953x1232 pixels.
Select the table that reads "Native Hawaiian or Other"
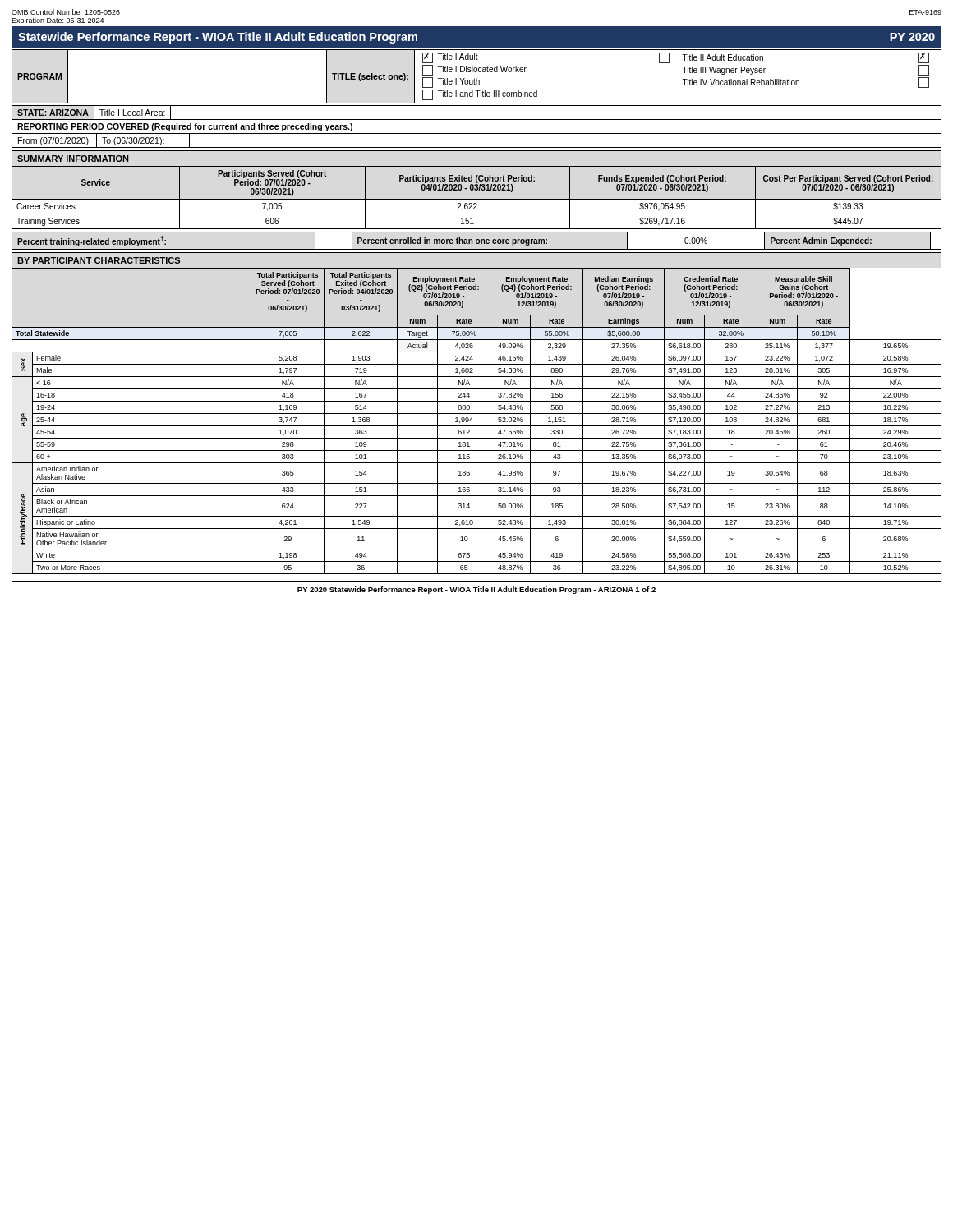(476, 421)
